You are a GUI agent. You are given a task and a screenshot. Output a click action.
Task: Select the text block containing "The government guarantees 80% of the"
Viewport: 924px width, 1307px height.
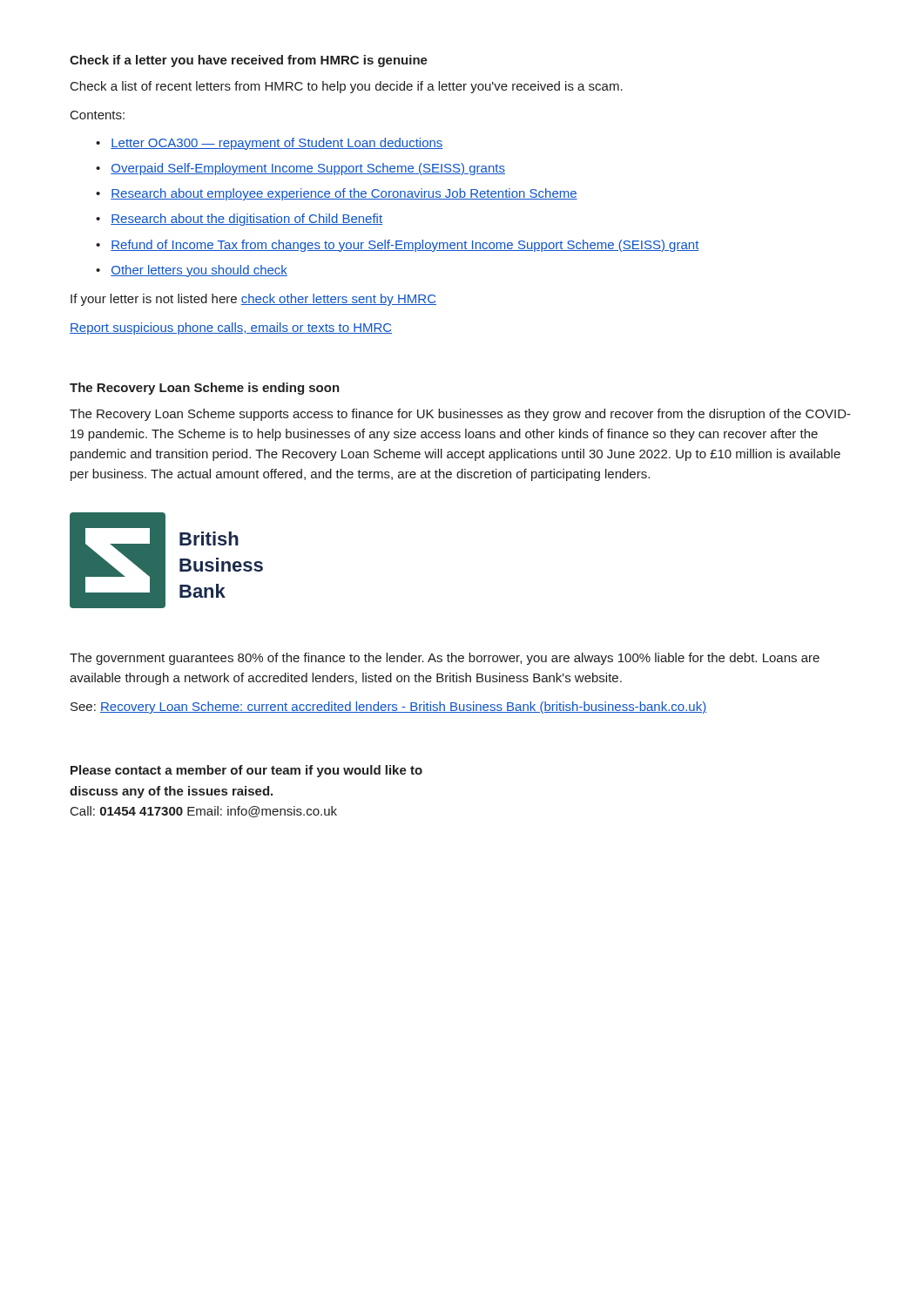(x=445, y=667)
